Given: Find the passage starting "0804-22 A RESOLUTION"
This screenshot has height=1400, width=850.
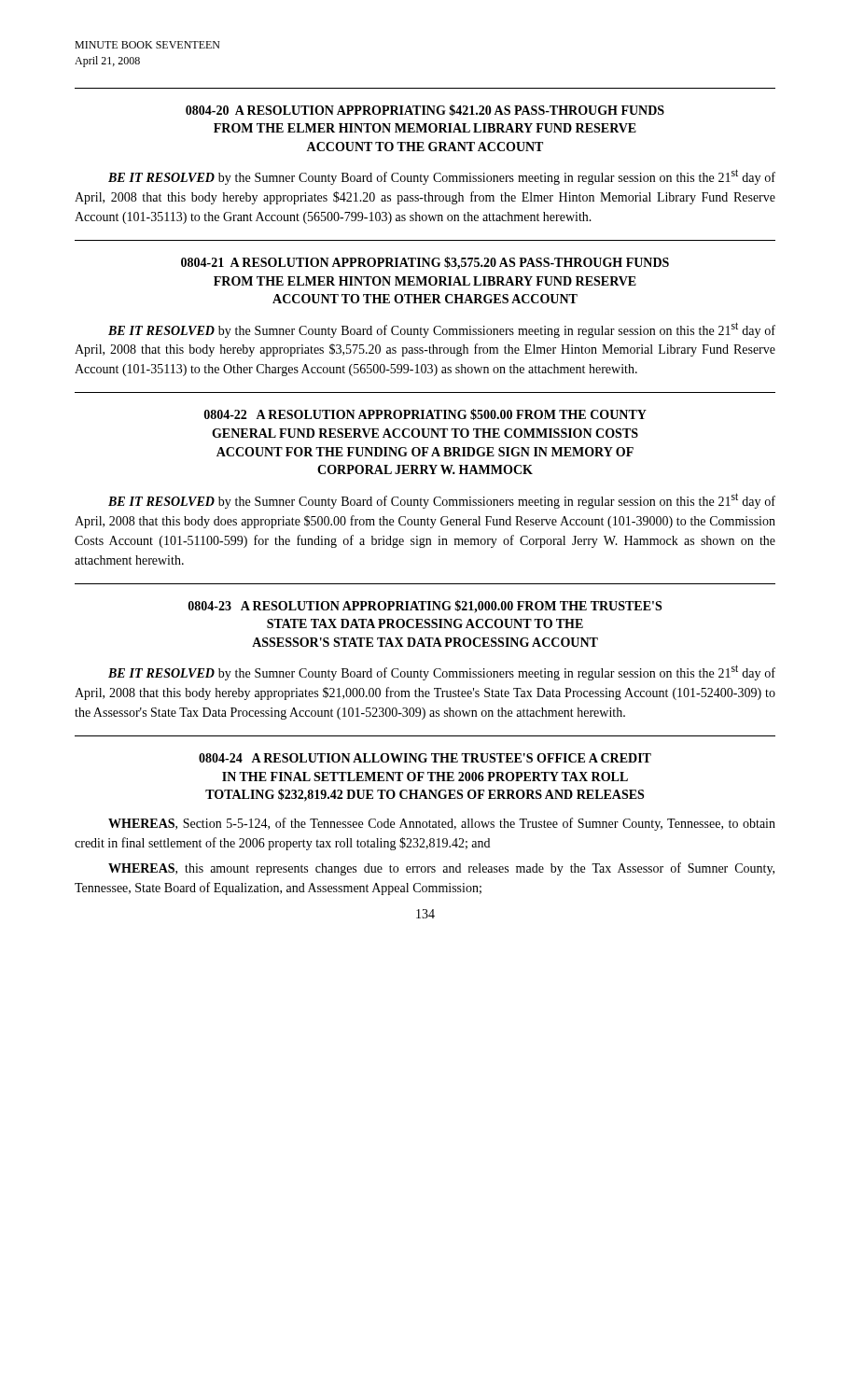Looking at the screenshot, I should click(x=425, y=443).
